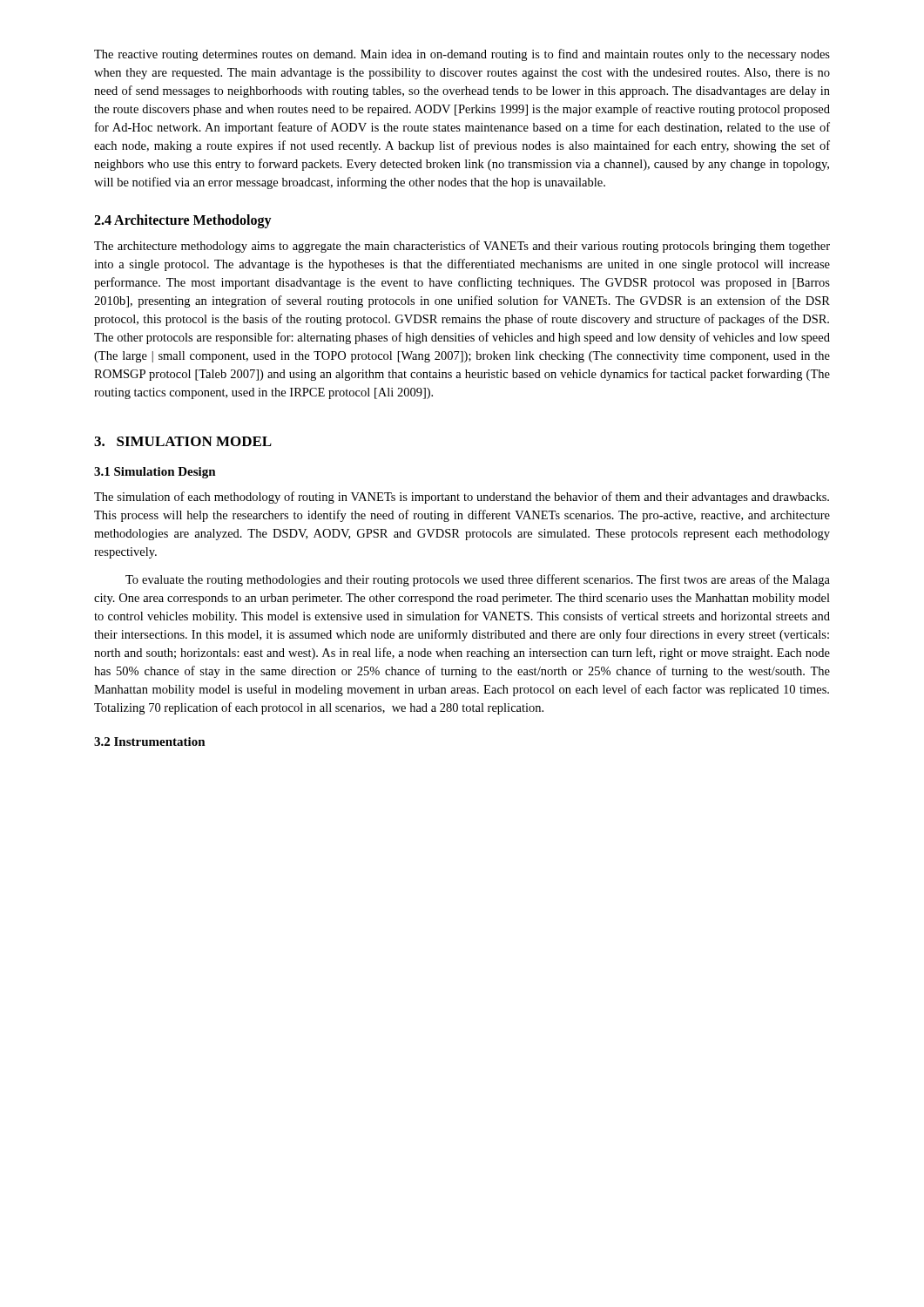Locate the text block starting "2.4 Architecture Methodology"
The image size is (924, 1307).
183,220
